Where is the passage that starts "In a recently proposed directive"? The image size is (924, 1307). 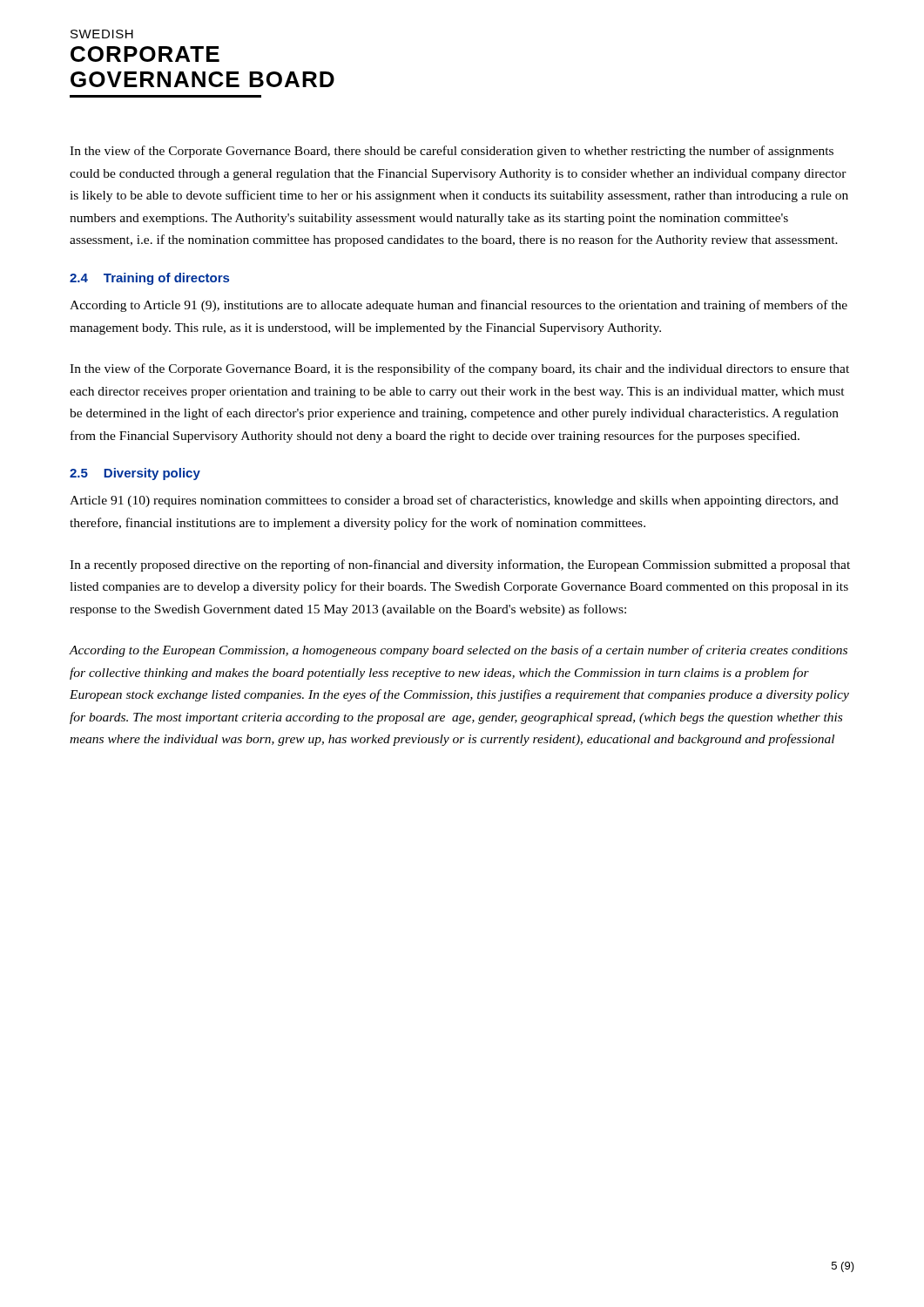(x=460, y=586)
